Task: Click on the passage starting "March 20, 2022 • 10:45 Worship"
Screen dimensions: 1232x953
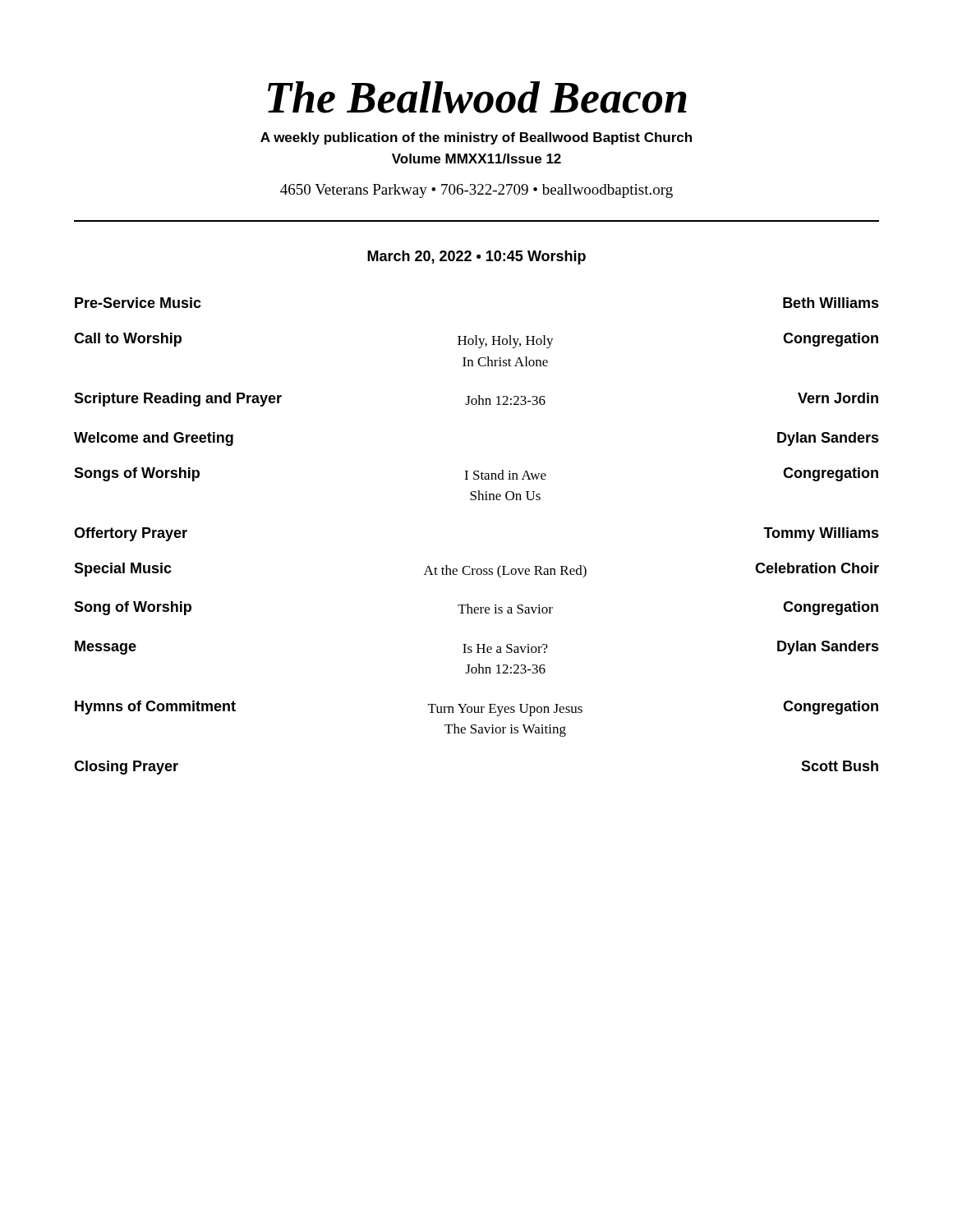Action: pyautogui.click(x=476, y=257)
